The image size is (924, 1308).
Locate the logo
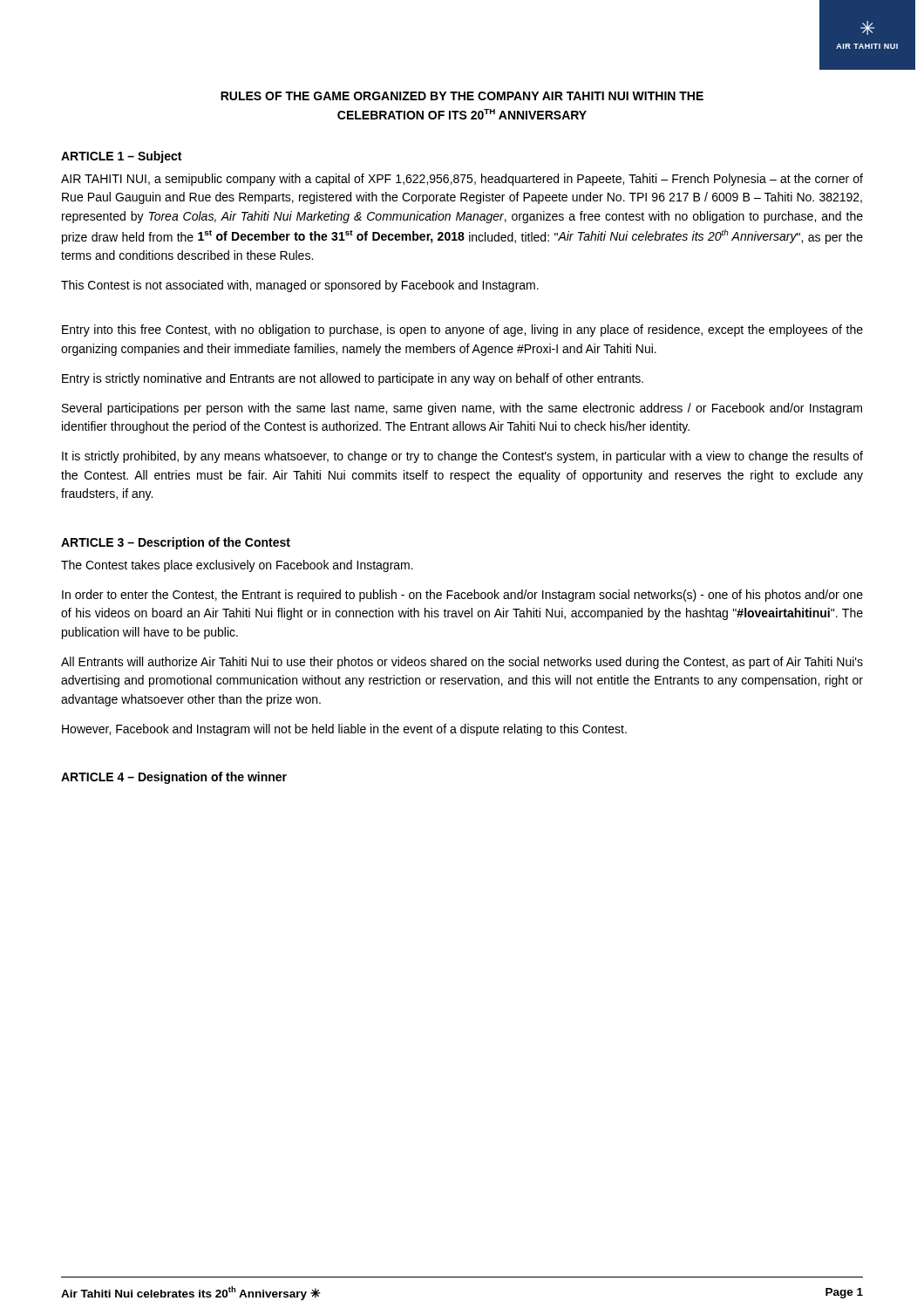(x=872, y=39)
